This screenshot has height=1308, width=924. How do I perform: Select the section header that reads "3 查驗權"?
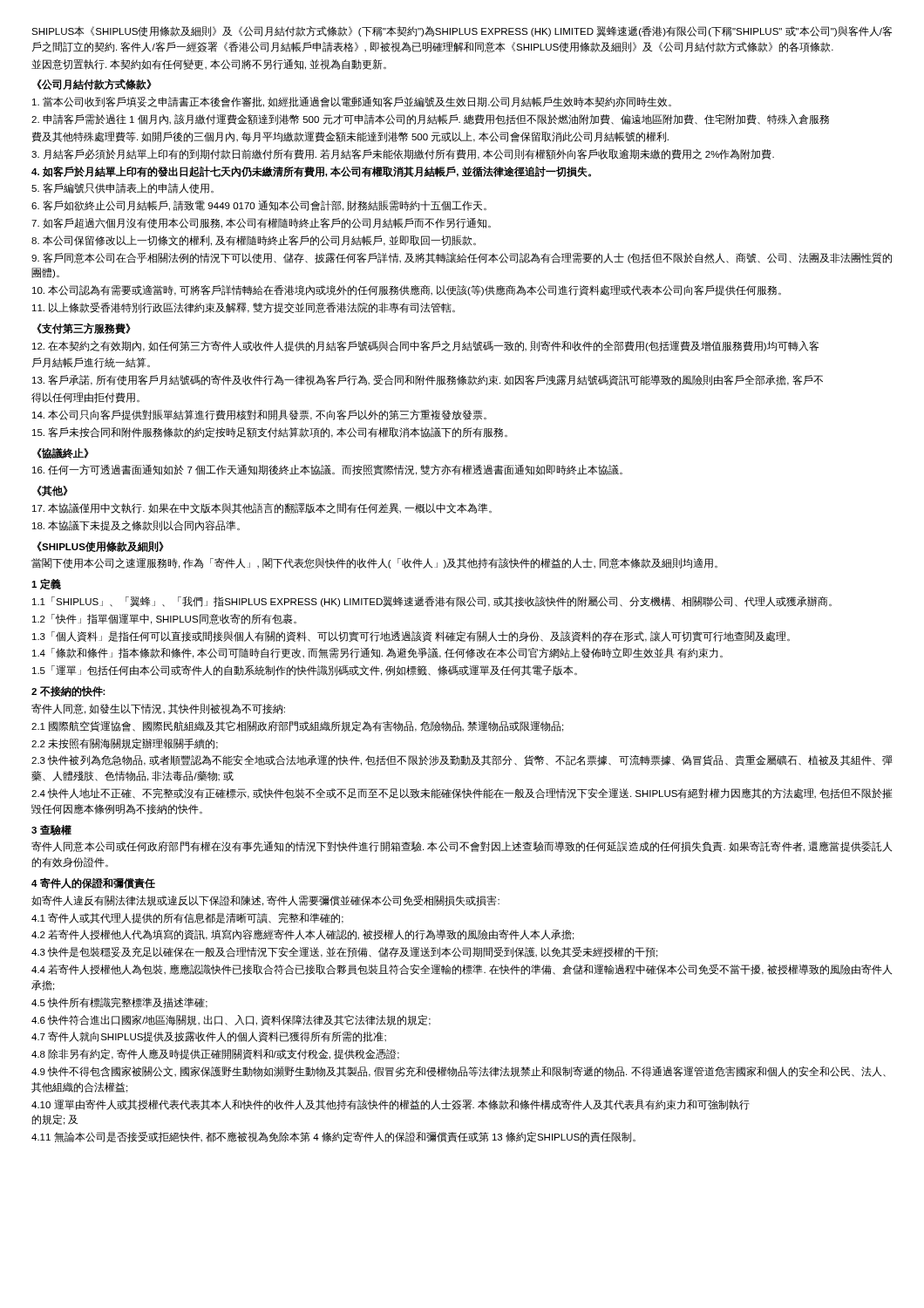tap(51, 830)
